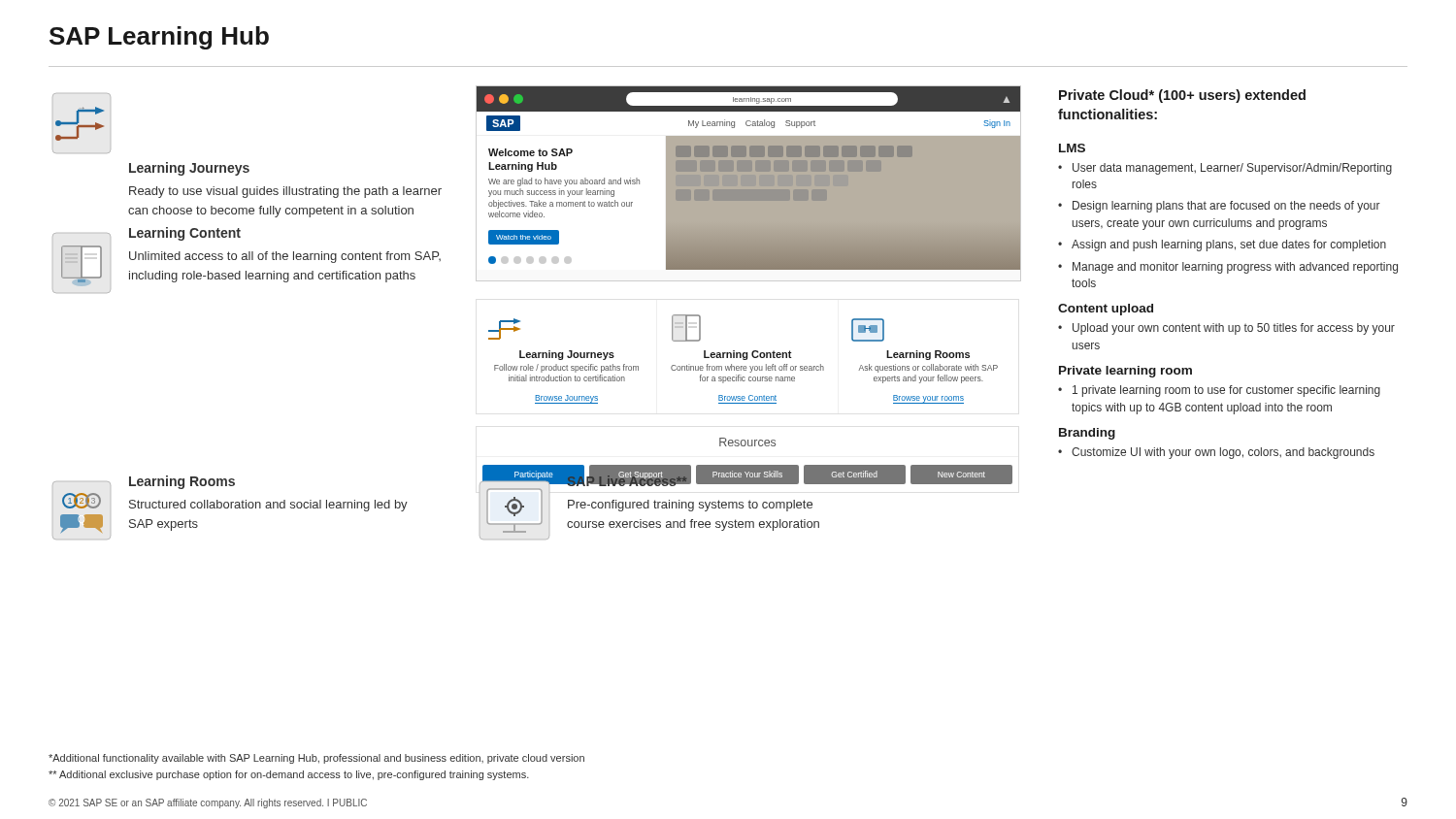This screenshot has height=819, width=1456.
Task: Click on the element starting "SAP Live Access**"
Action: click(627, 481)
